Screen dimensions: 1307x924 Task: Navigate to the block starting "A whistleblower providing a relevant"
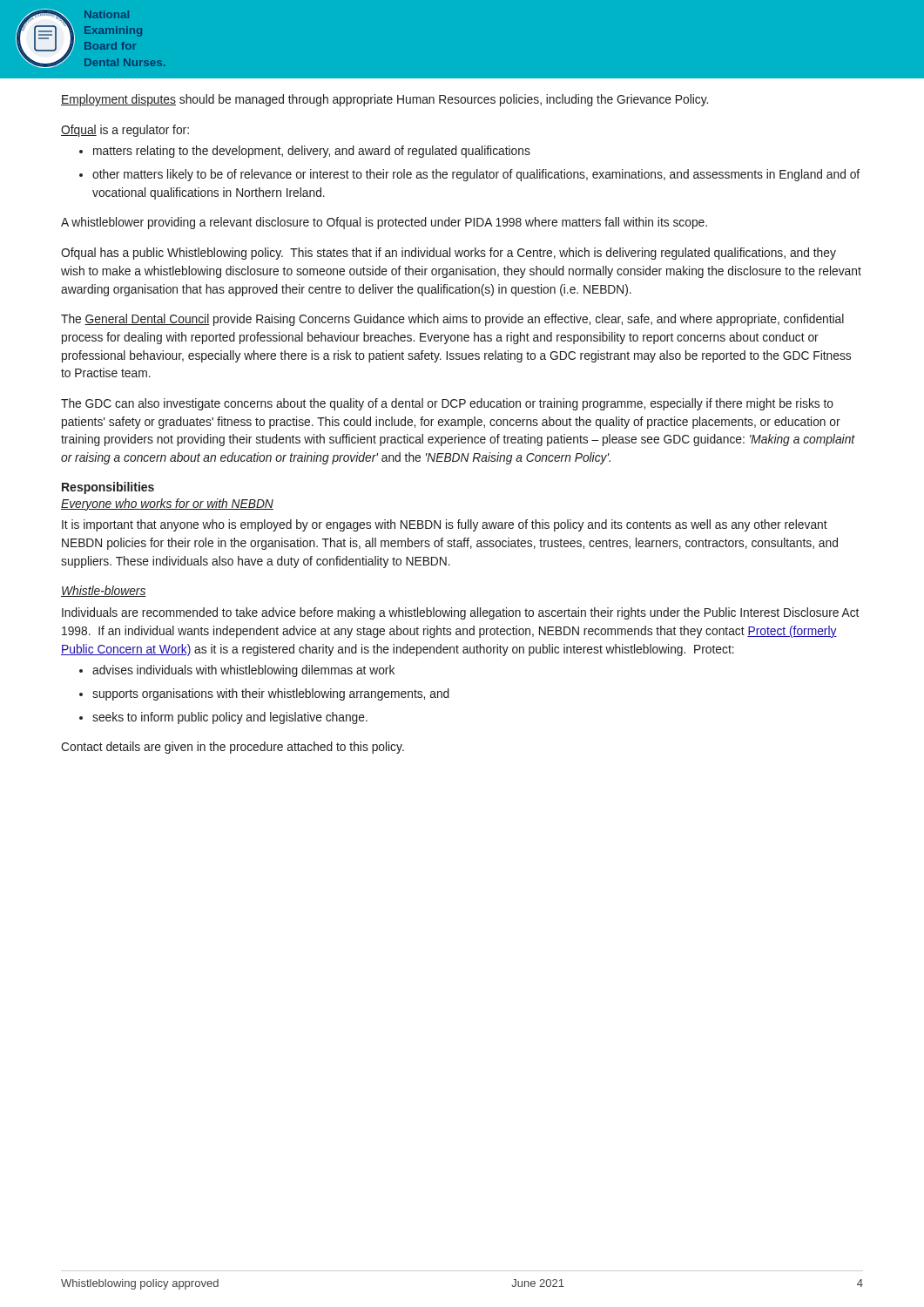coord(385,223)
